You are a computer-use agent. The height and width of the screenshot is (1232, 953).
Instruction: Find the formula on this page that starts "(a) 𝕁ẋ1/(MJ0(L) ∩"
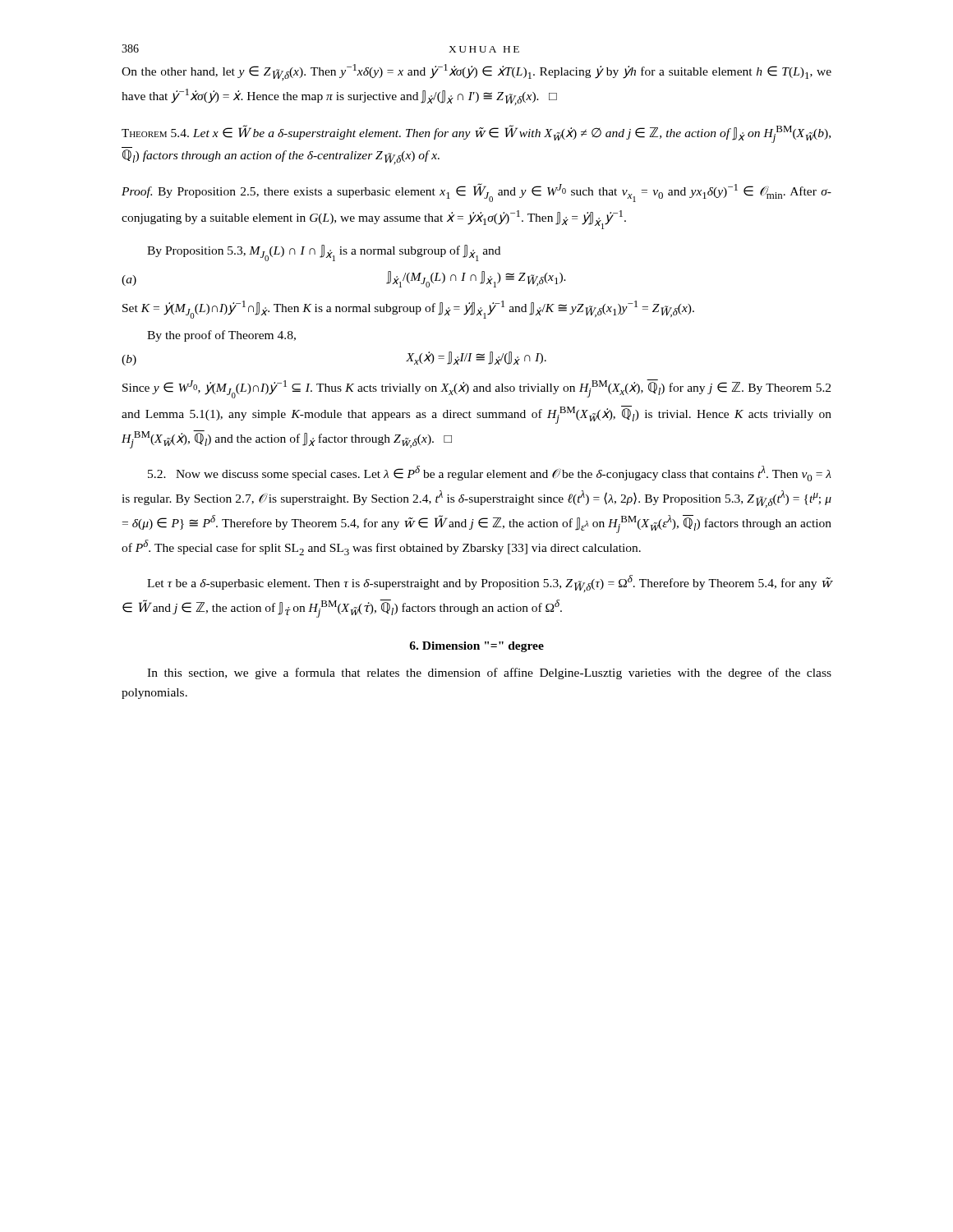(x=476, y=279)
